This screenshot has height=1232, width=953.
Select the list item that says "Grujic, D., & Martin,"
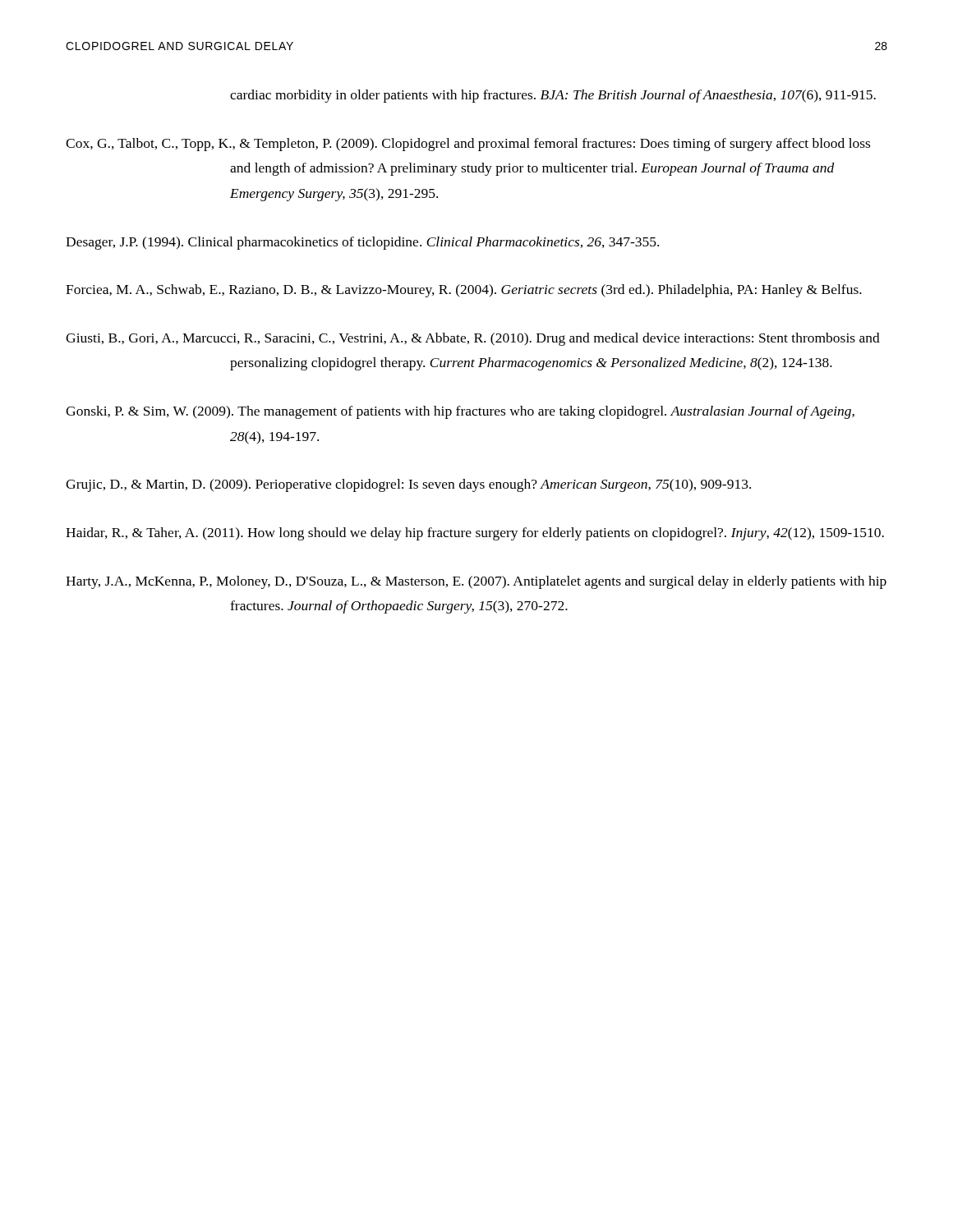[x=476, y=484]
